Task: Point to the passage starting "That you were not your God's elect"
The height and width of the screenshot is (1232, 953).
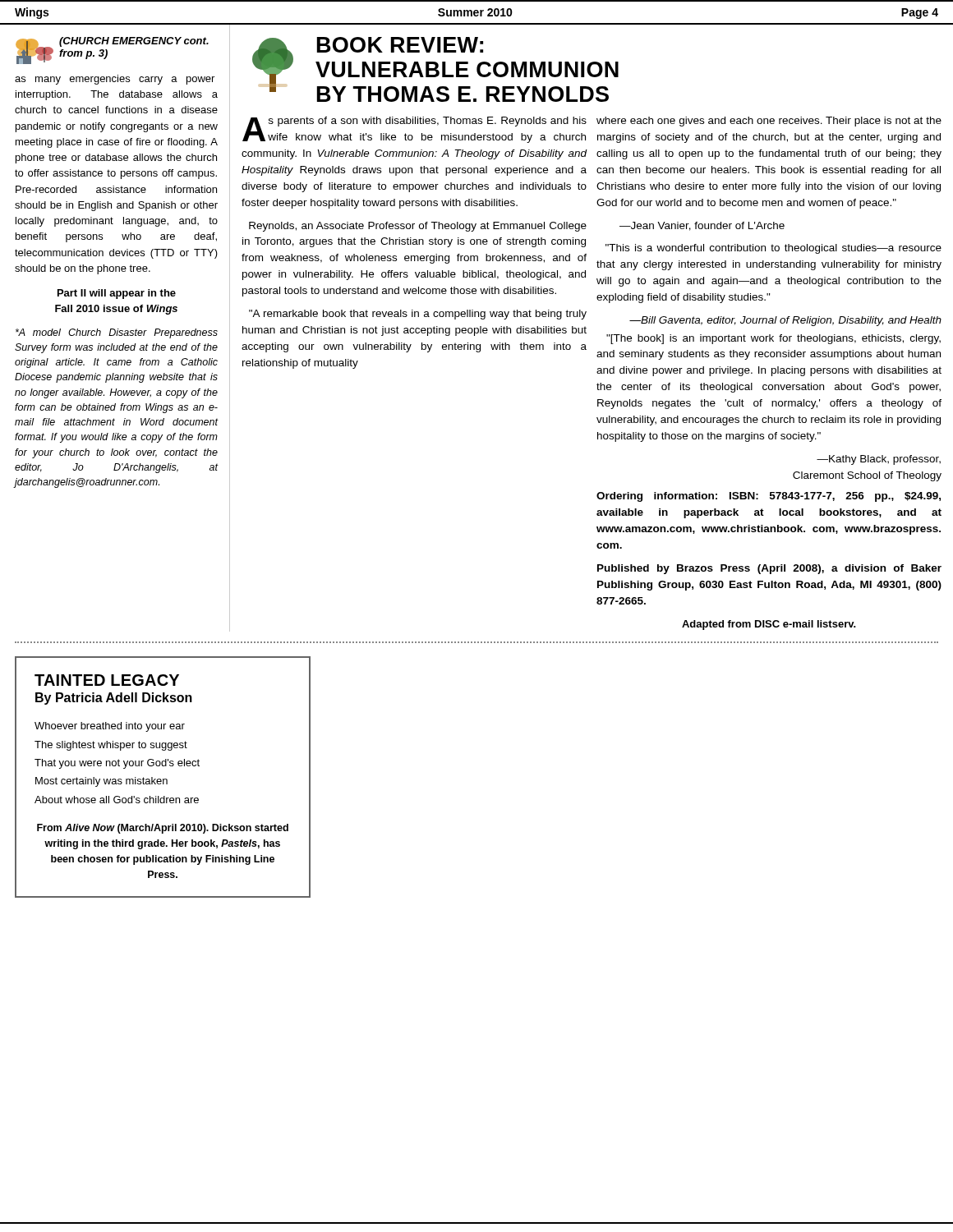Action: [117, 762]
